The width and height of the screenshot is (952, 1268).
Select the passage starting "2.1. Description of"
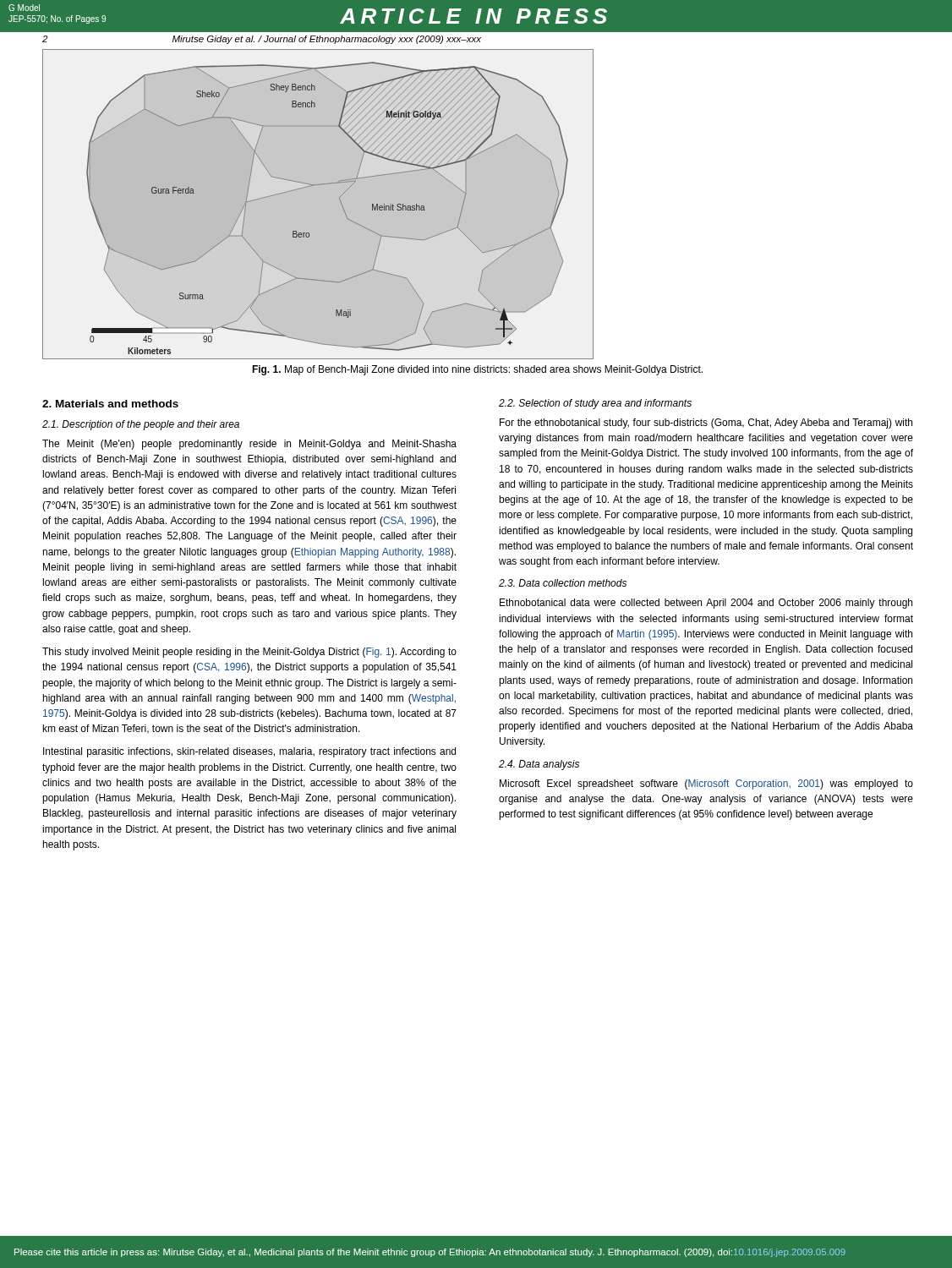pos(141,424)
